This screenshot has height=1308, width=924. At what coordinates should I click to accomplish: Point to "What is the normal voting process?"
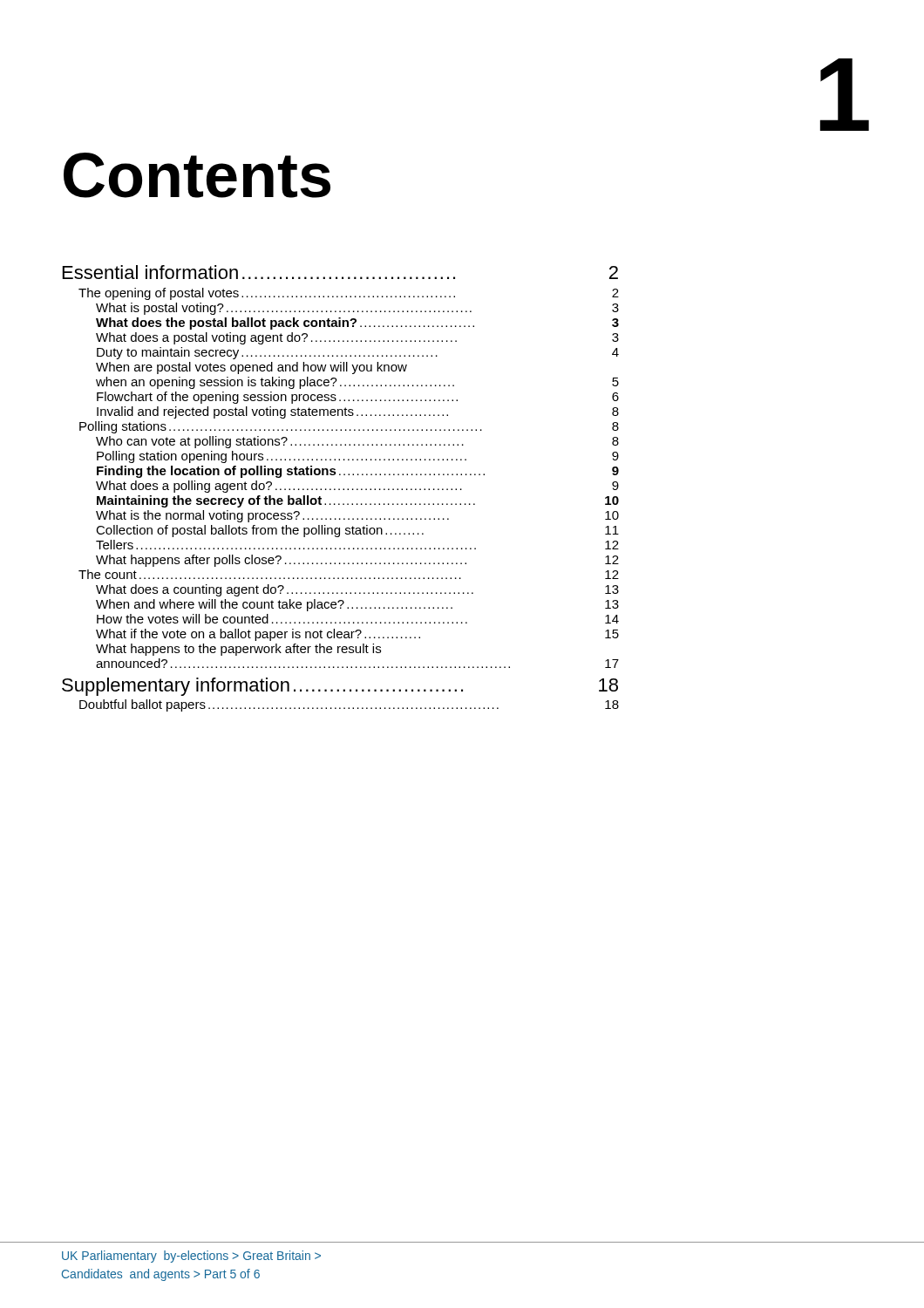357,515
